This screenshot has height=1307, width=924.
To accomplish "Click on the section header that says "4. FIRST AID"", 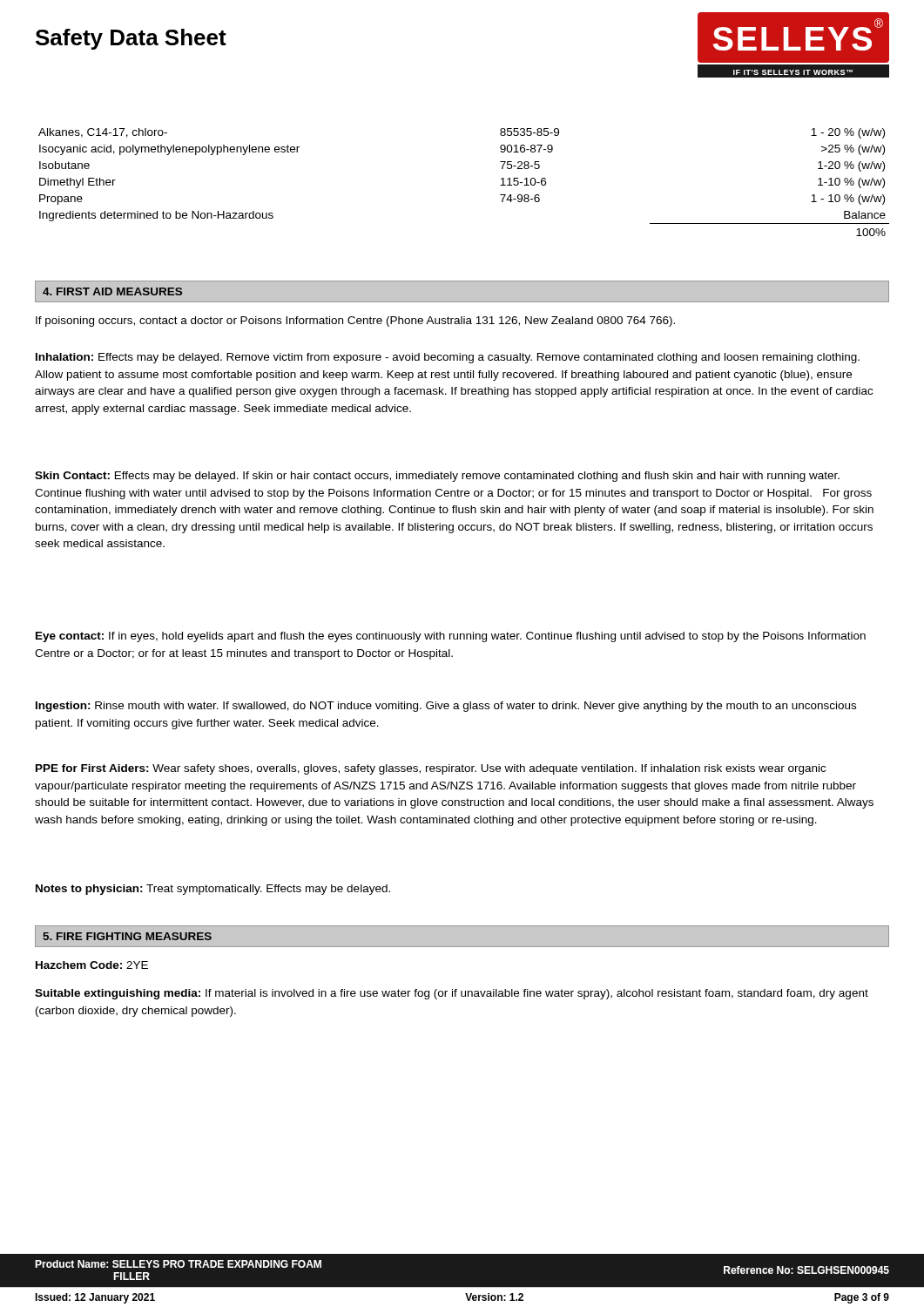I will (113, 291).
